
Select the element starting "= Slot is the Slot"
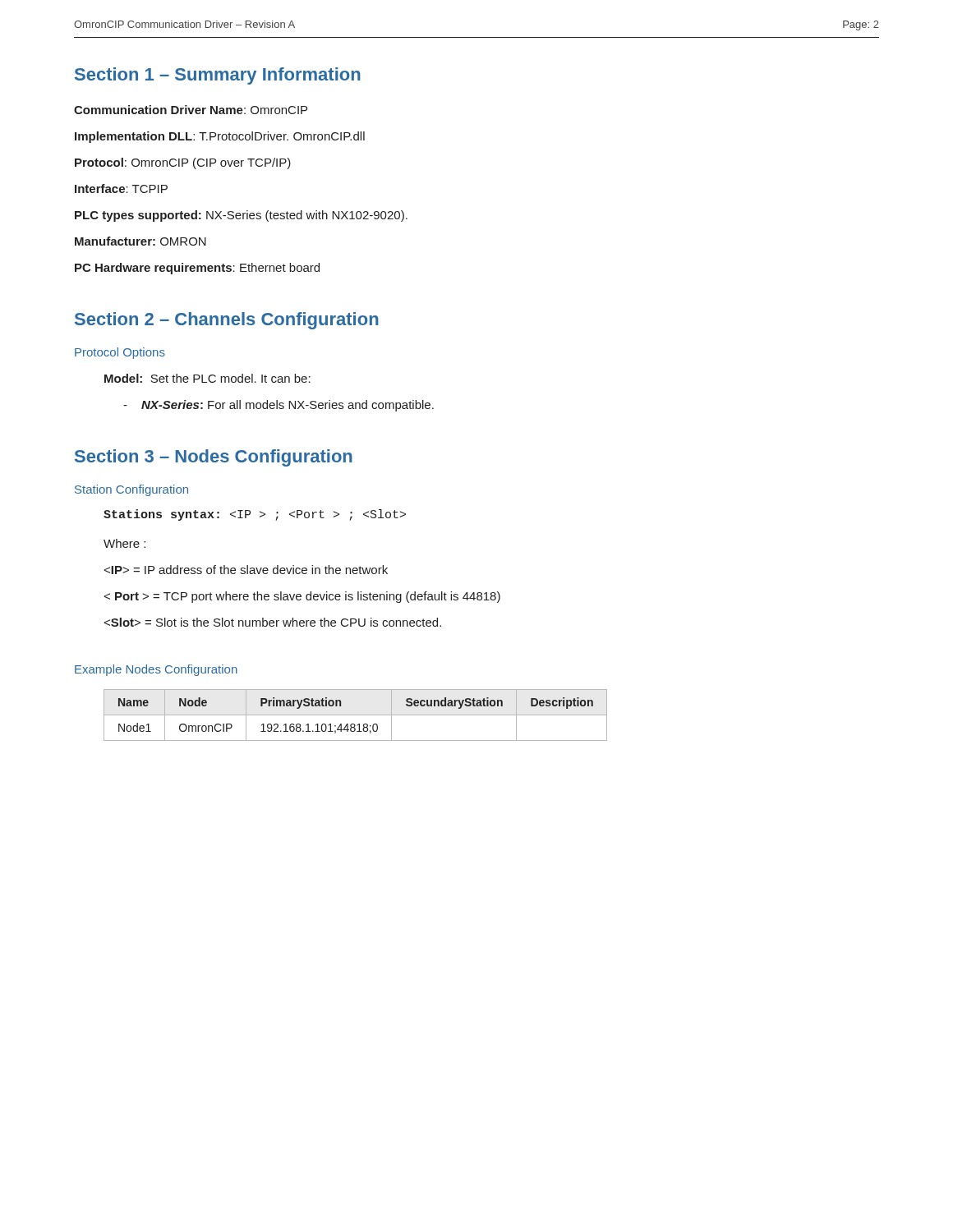273,622
